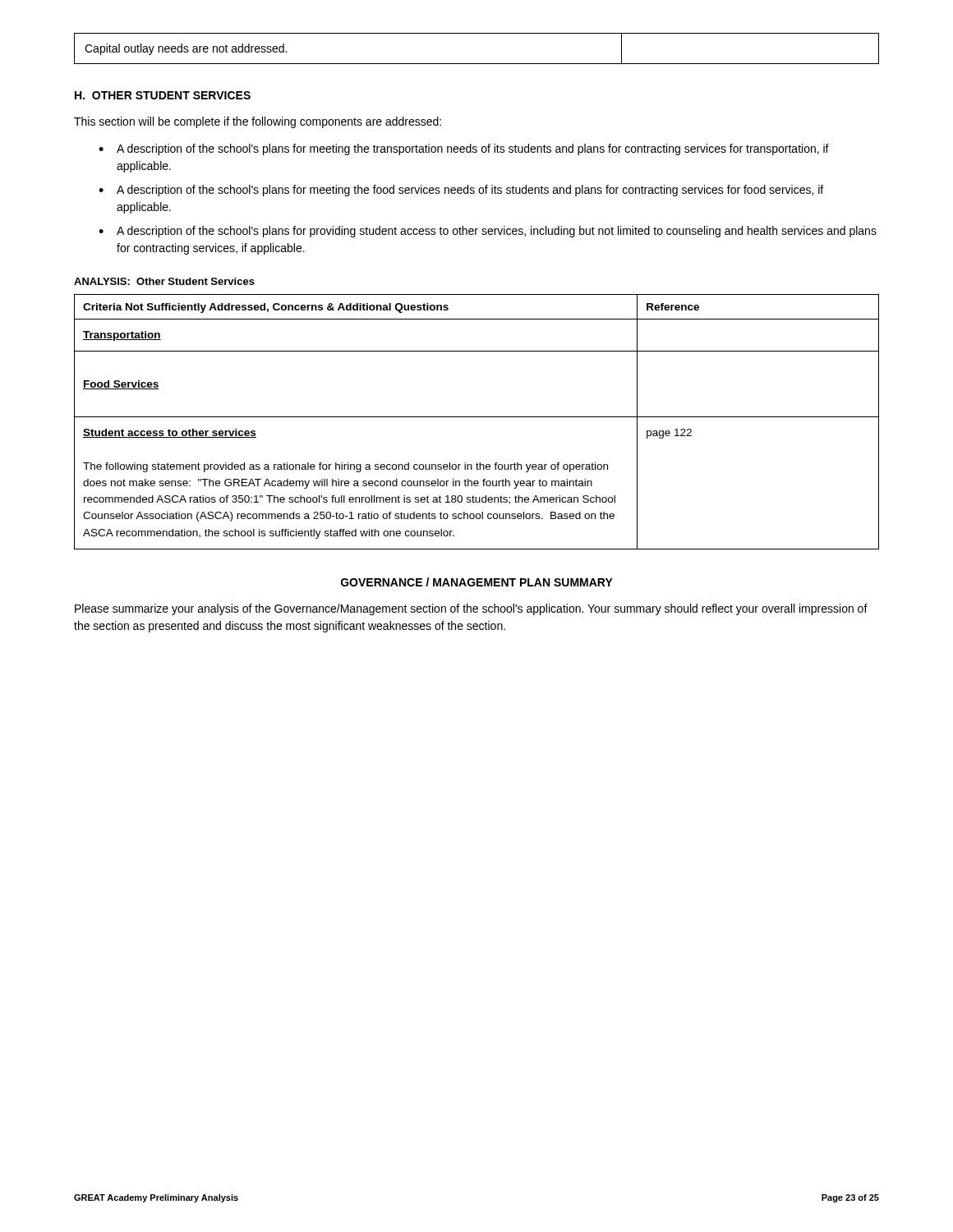Image resolution: width=953 pixels, height=1232 pixels.
Task: Find the table that mentions "page 122"
Action: 476,422
